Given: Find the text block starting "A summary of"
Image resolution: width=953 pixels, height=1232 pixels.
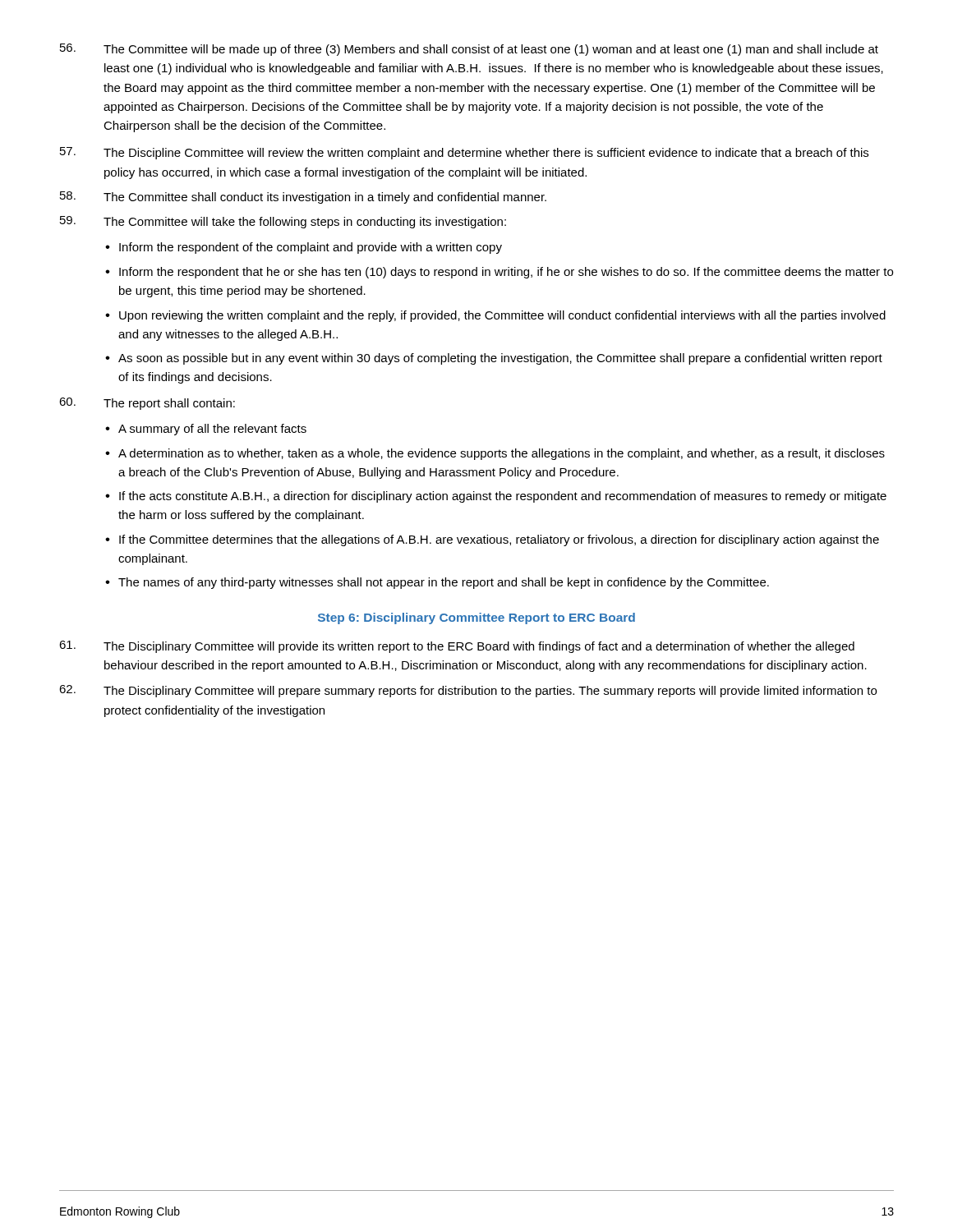Looking at the screenshot, I should click(x=212, y=428).
